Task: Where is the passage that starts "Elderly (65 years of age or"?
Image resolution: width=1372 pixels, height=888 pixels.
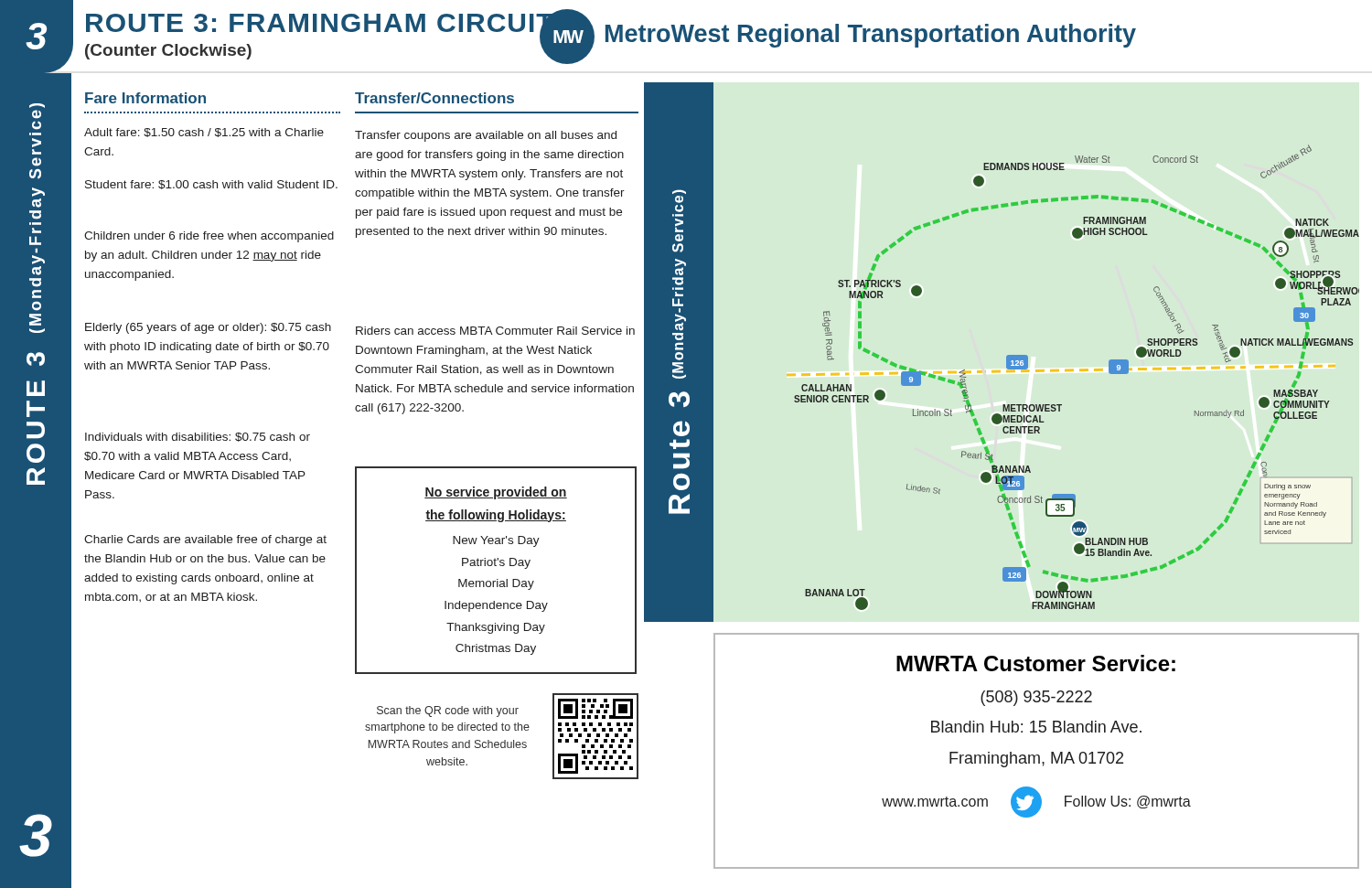Action: [208, 346]
